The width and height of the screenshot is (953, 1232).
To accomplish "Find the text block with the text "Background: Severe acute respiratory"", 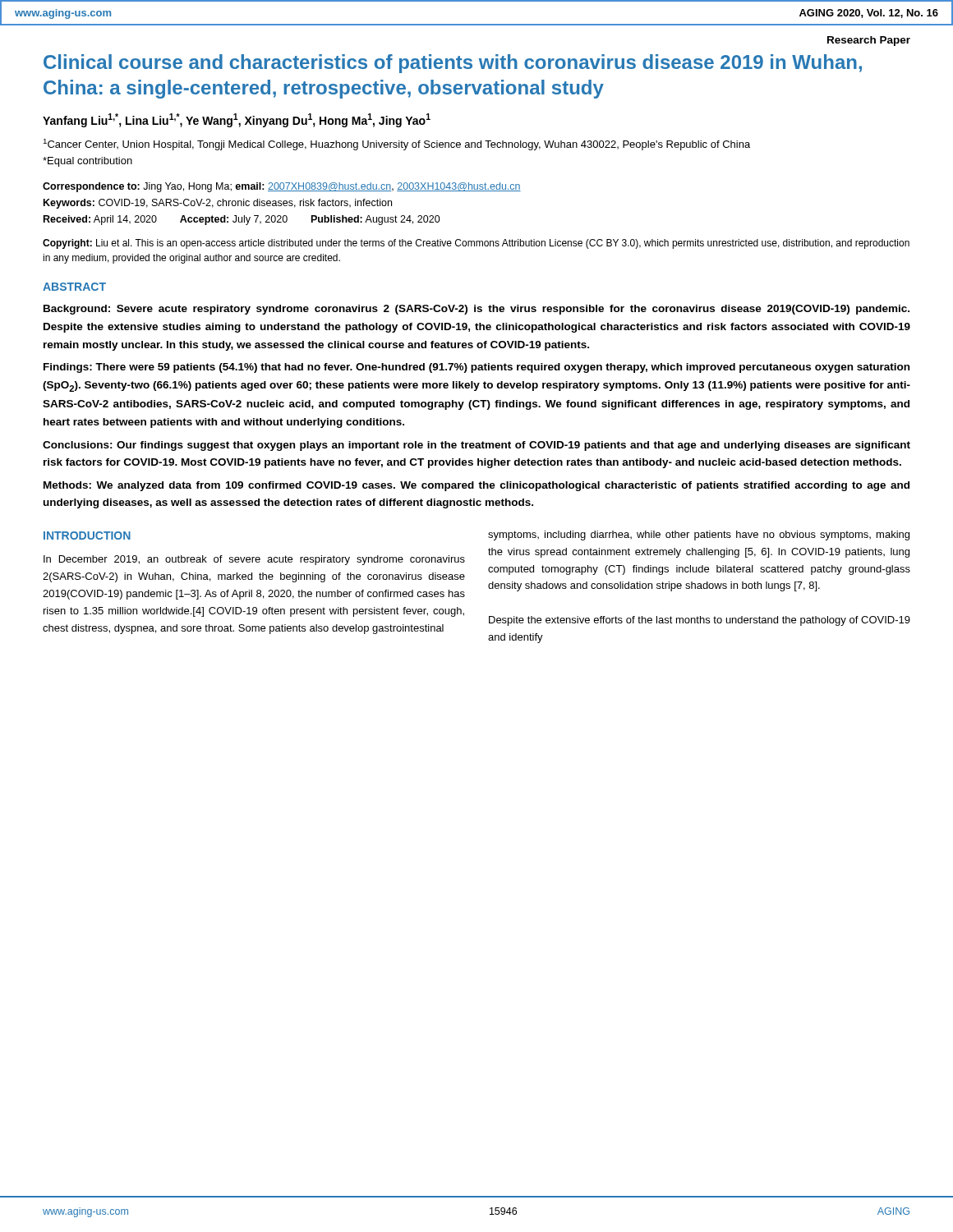I will coord(476,326).
